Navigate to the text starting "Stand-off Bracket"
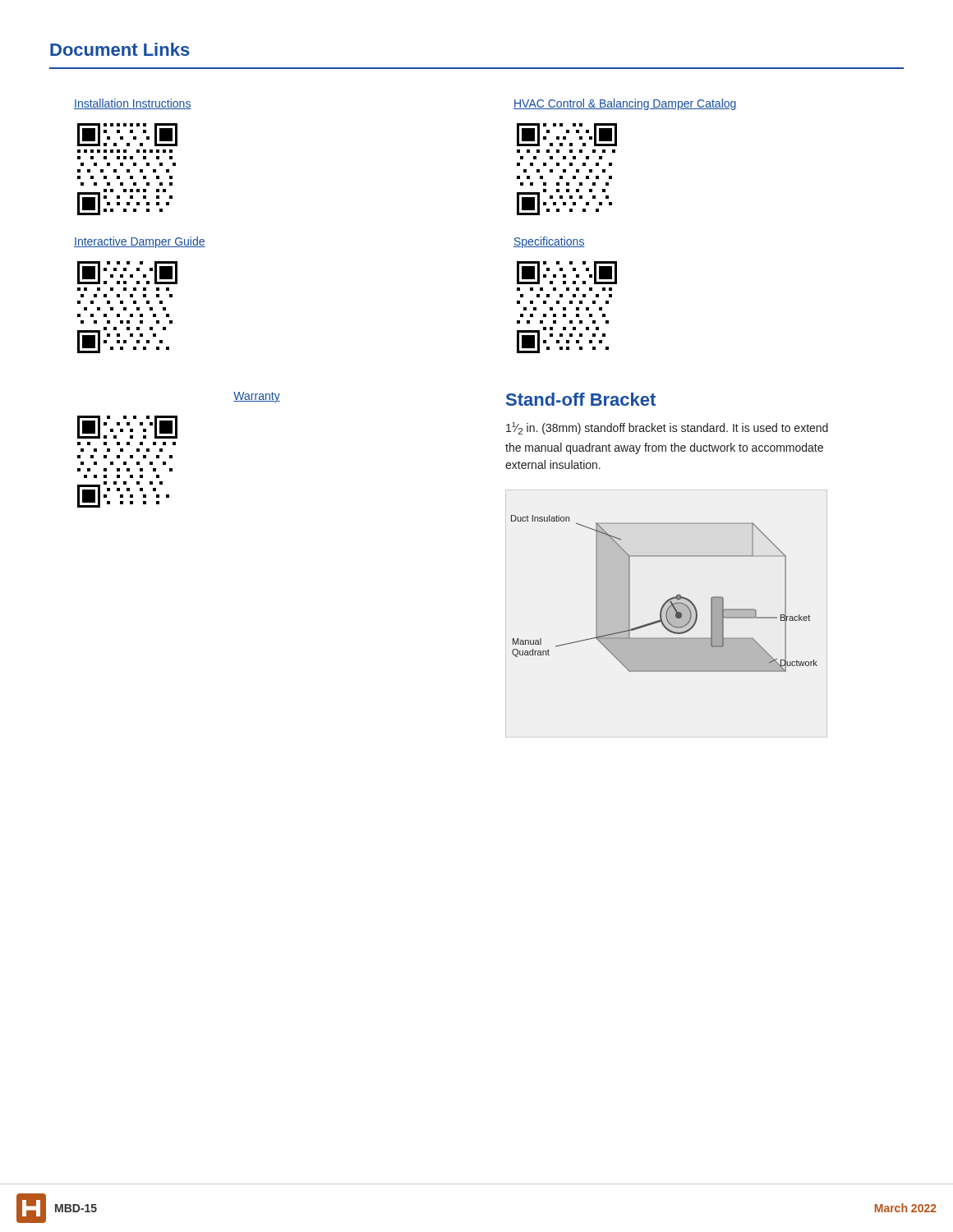Image resolution: width=953 pixels, height=1232 pixels. tap(581, 400)
